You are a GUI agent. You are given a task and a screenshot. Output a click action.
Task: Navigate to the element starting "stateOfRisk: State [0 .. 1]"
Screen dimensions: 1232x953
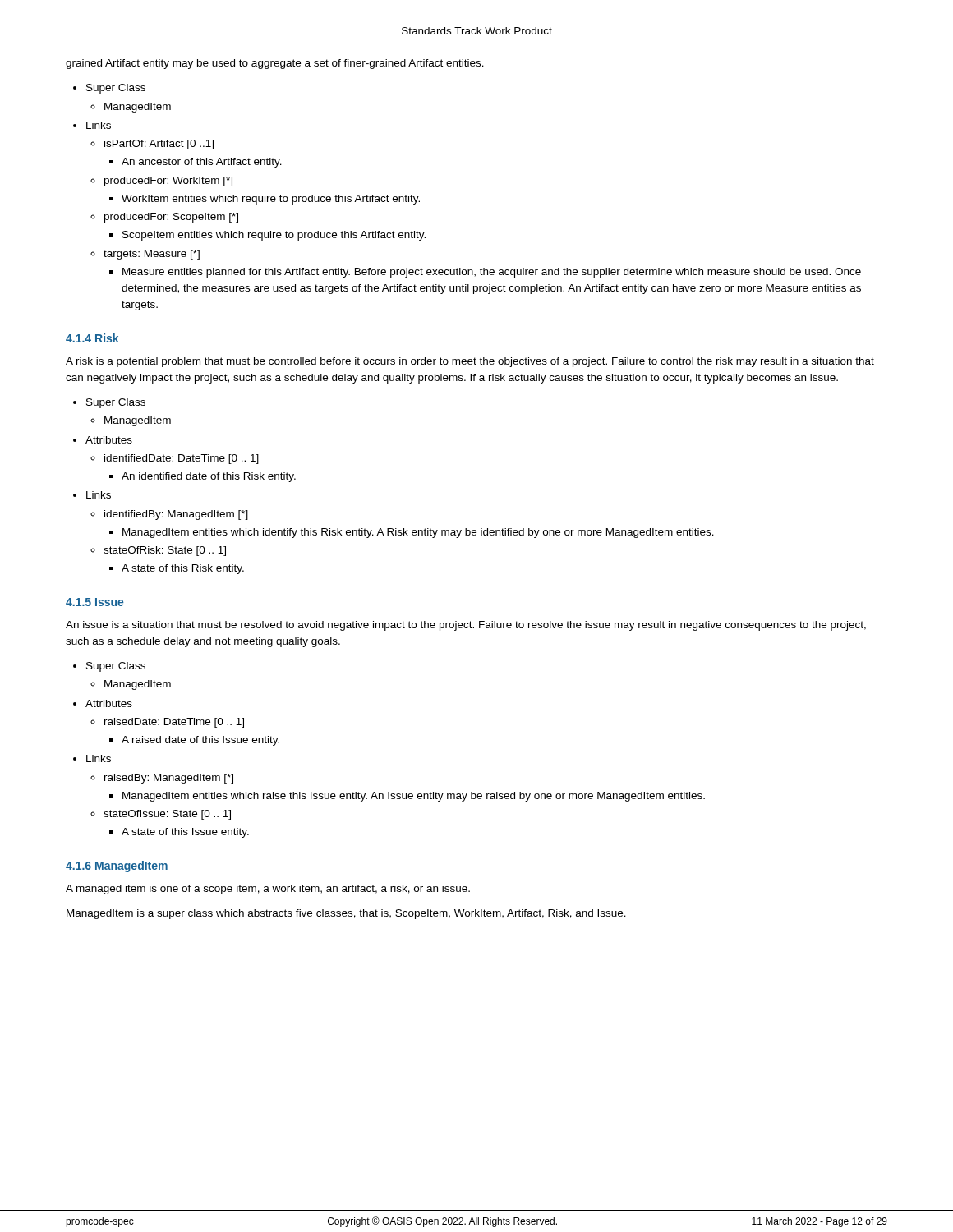[165, 551]
